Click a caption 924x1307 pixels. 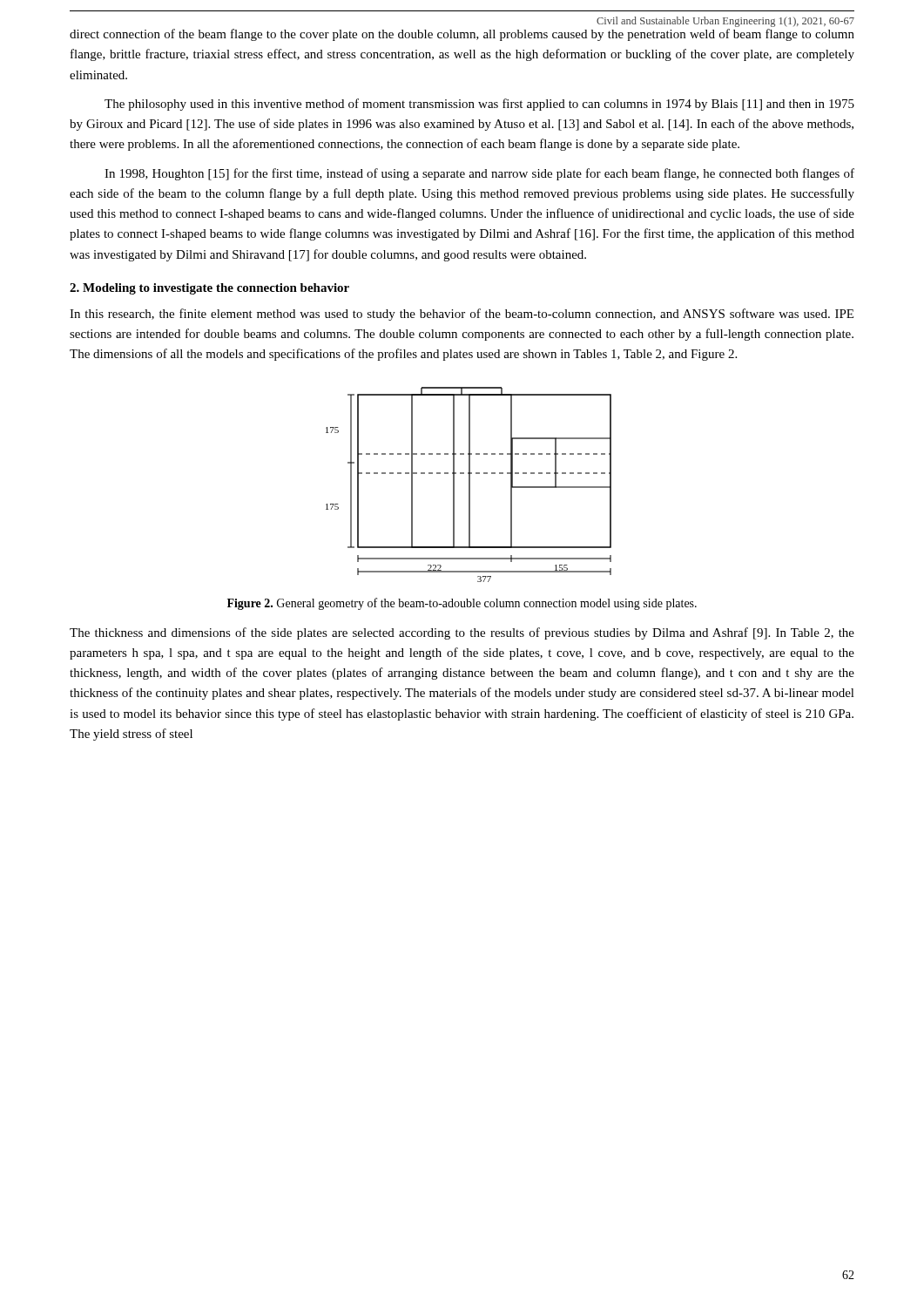click(462, 603)
